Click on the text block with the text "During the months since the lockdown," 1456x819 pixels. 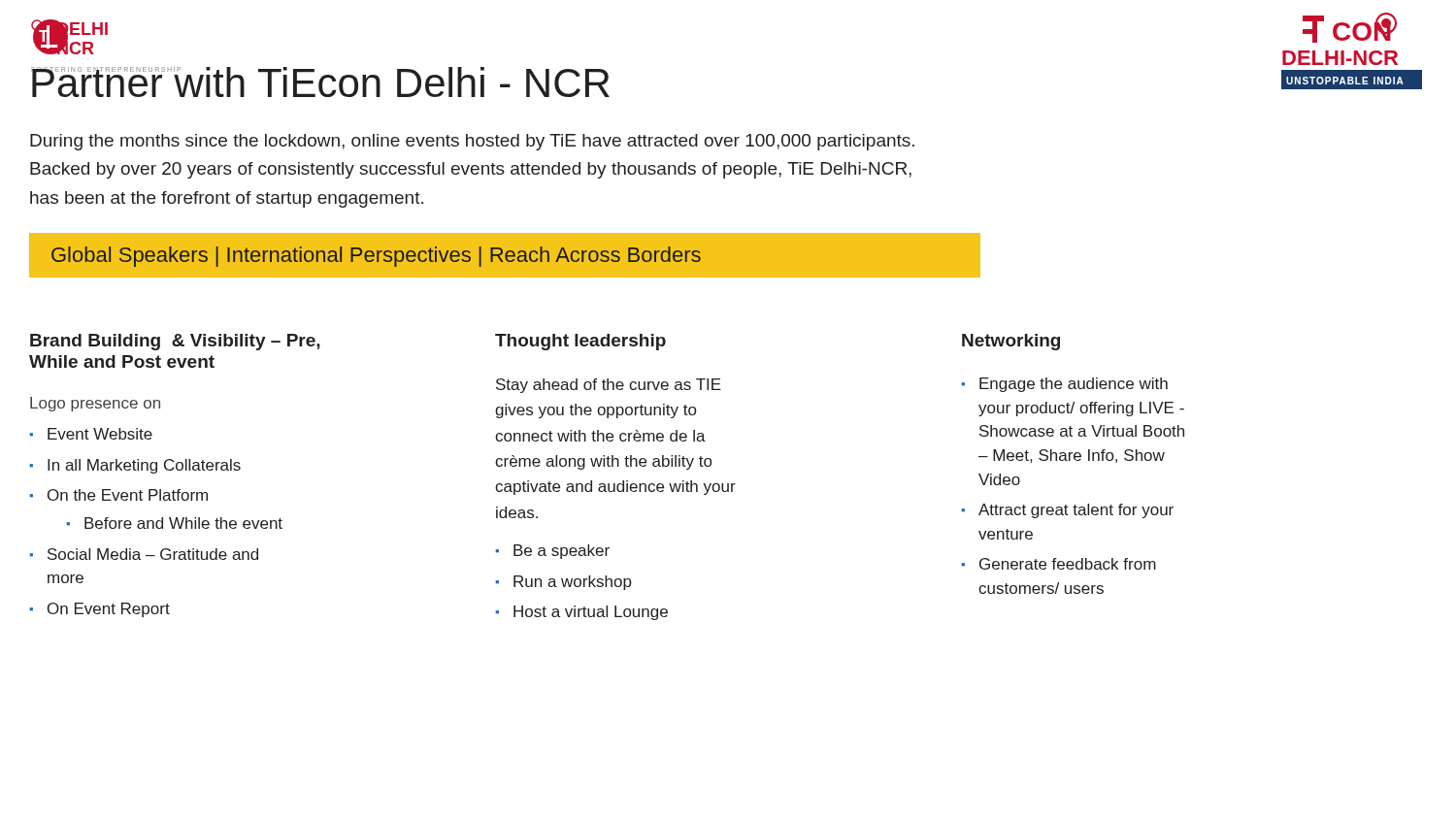[x=473, y=169]
